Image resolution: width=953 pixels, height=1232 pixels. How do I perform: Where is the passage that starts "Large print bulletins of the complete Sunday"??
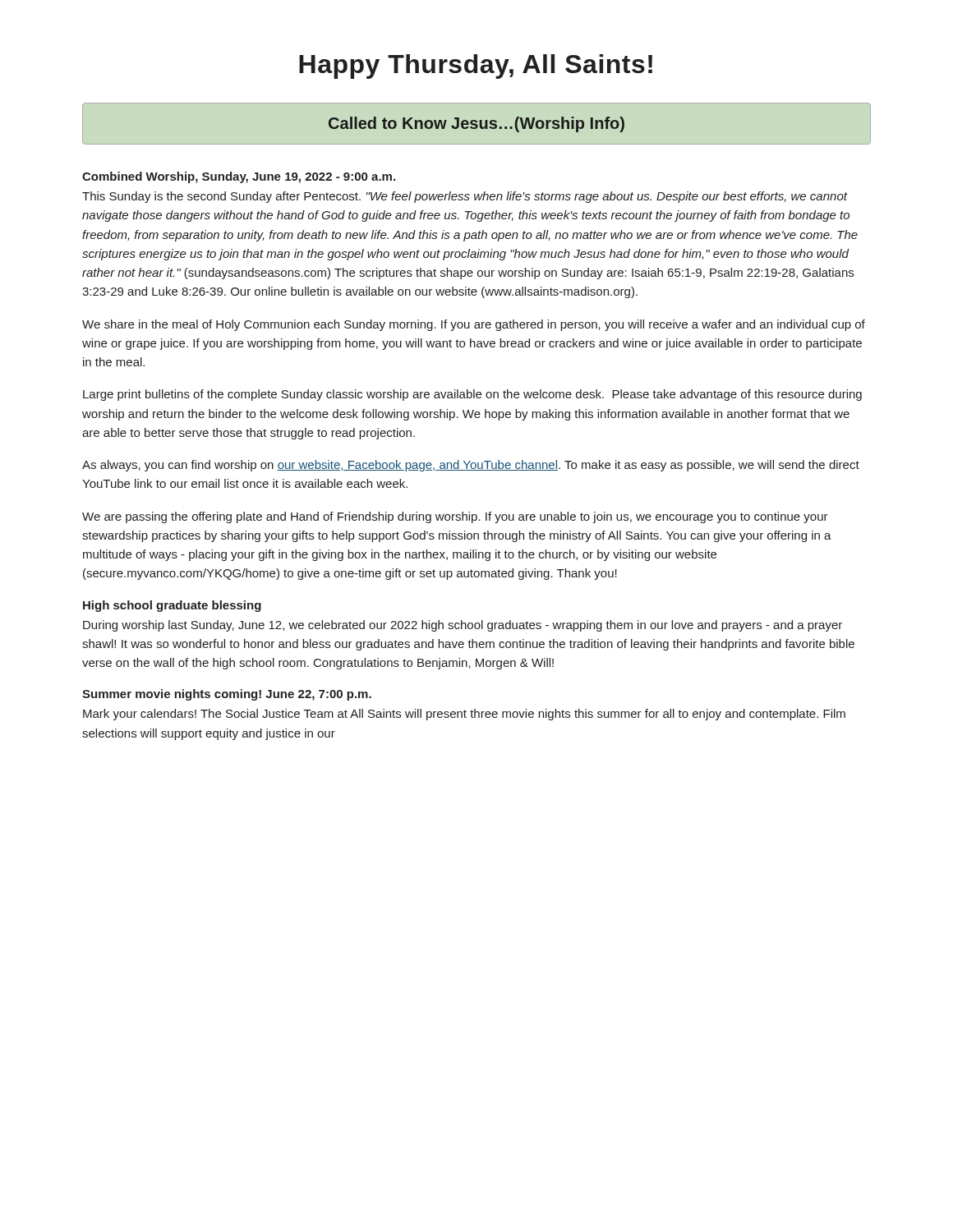tap(472, 413)
